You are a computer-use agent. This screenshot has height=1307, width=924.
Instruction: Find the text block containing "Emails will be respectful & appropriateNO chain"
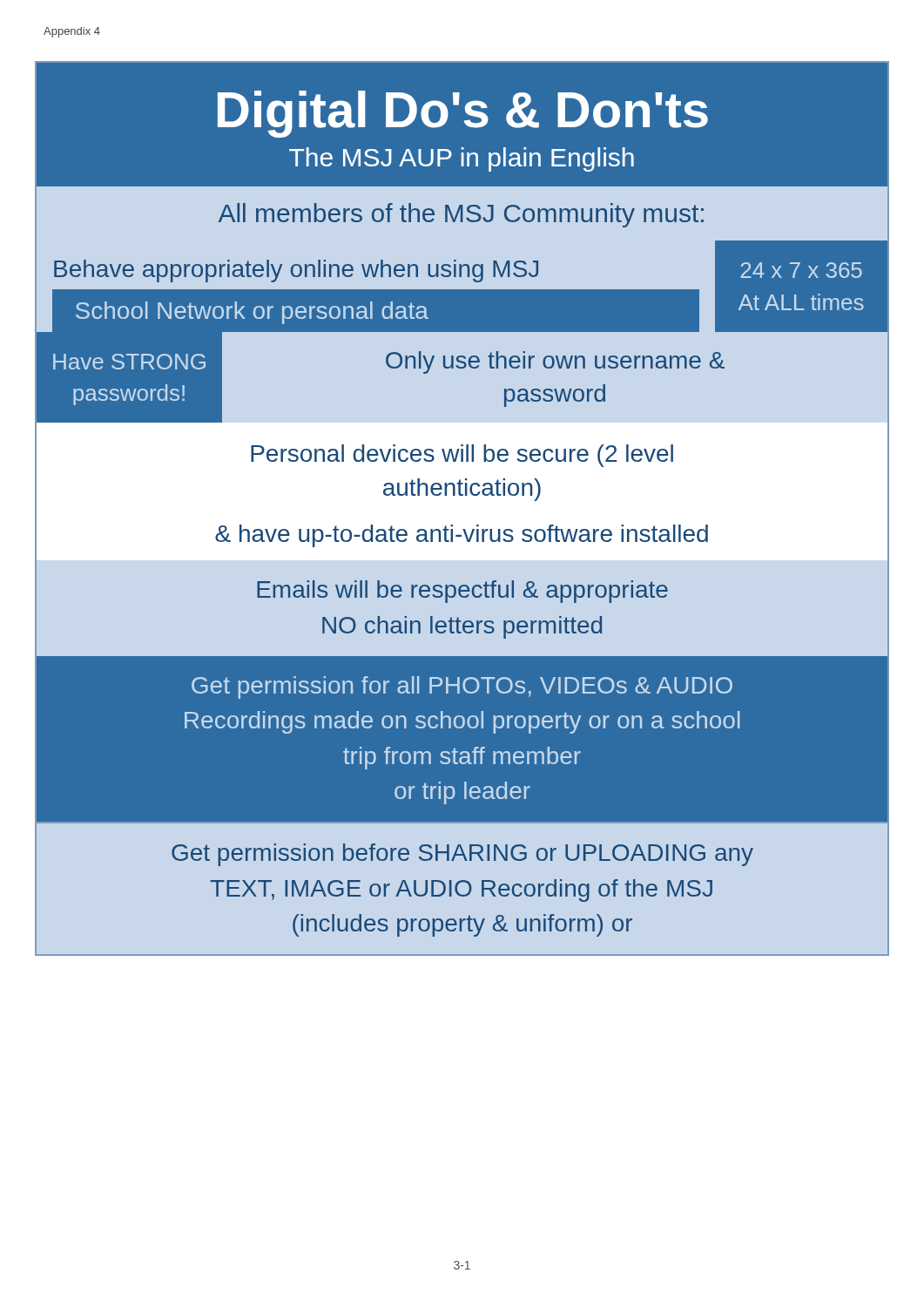point(462,607)
